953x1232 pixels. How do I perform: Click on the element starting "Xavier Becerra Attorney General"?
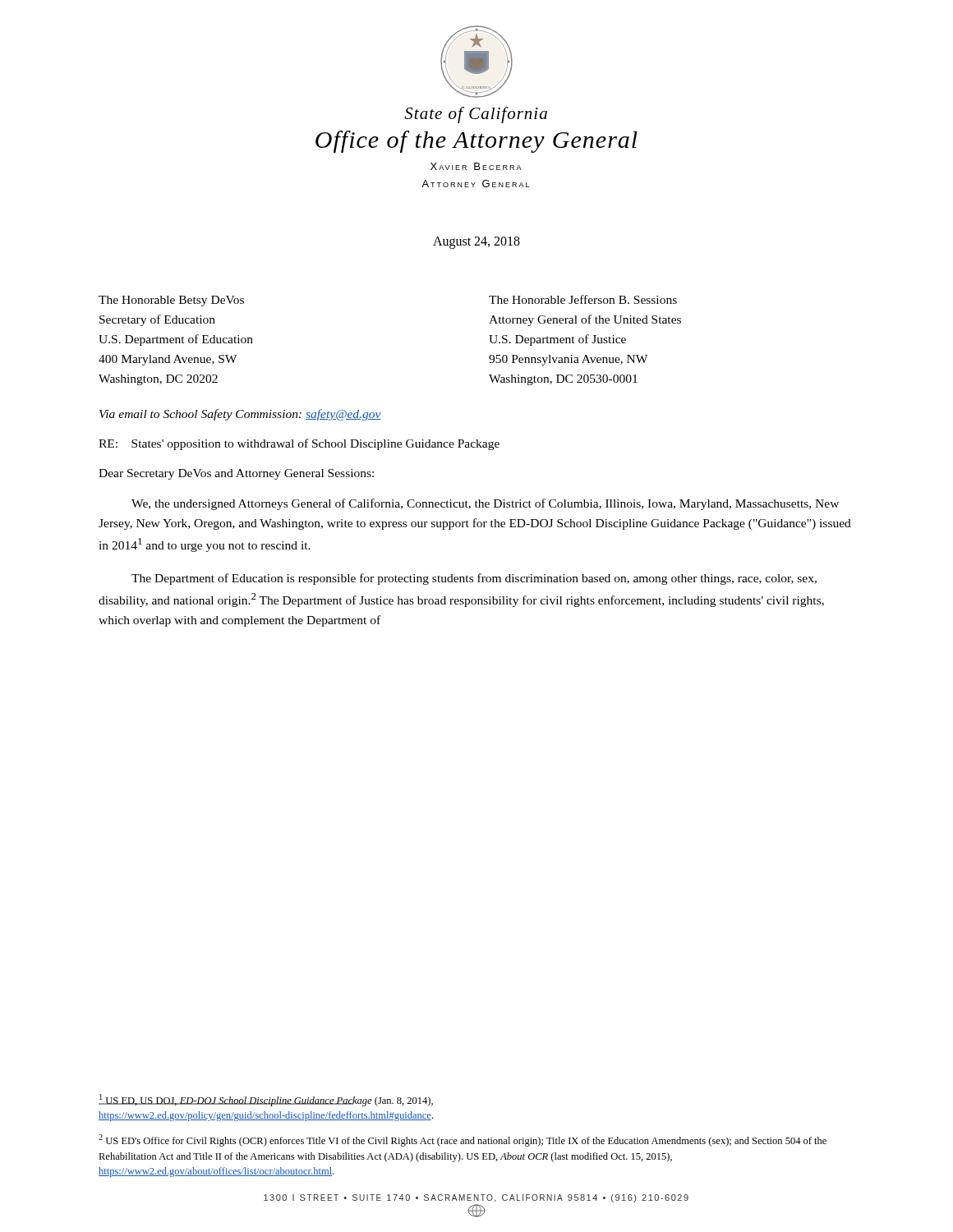pyautogui.click(x=476, y=175)
